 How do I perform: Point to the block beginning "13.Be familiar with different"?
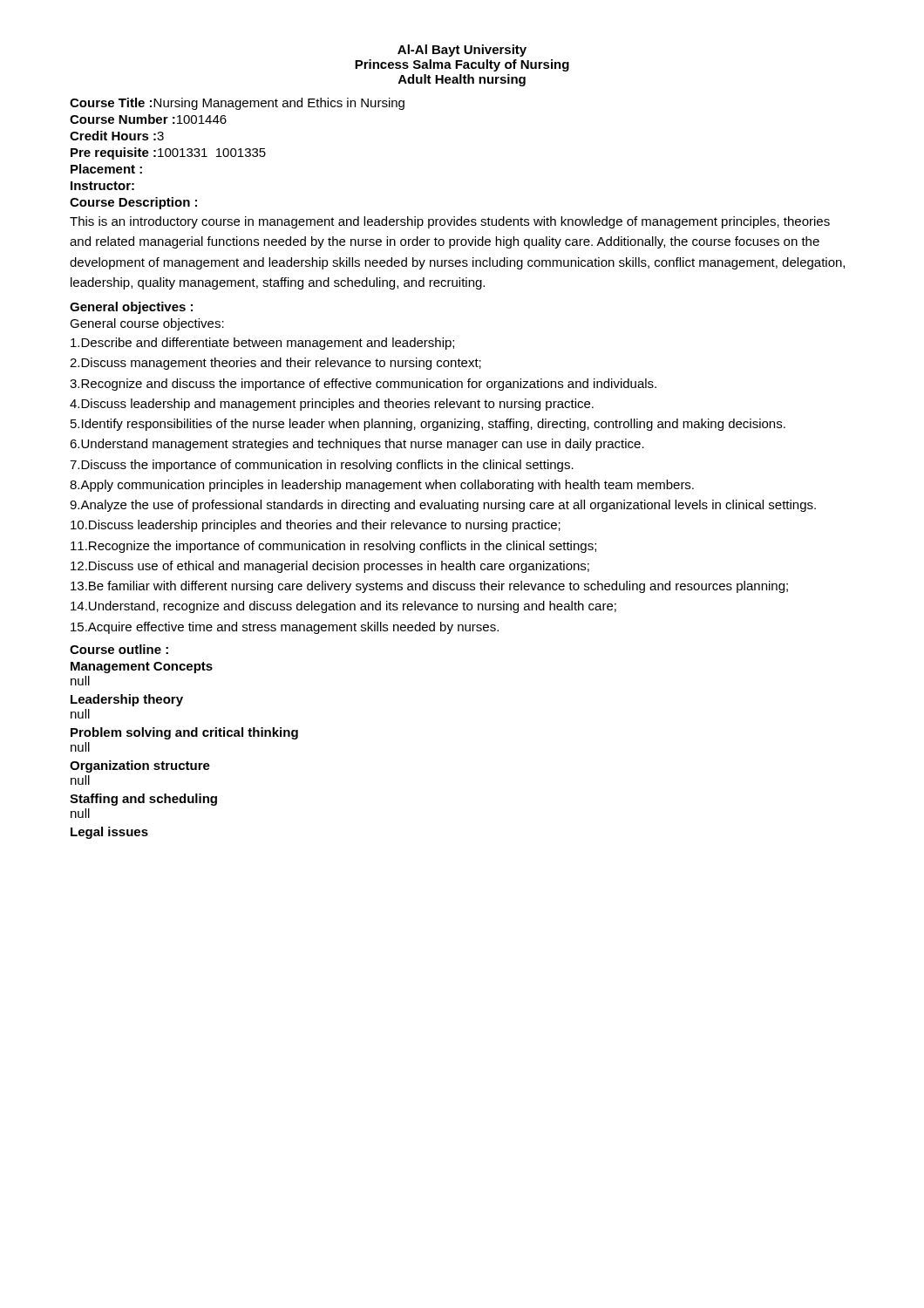click(429, 586)
